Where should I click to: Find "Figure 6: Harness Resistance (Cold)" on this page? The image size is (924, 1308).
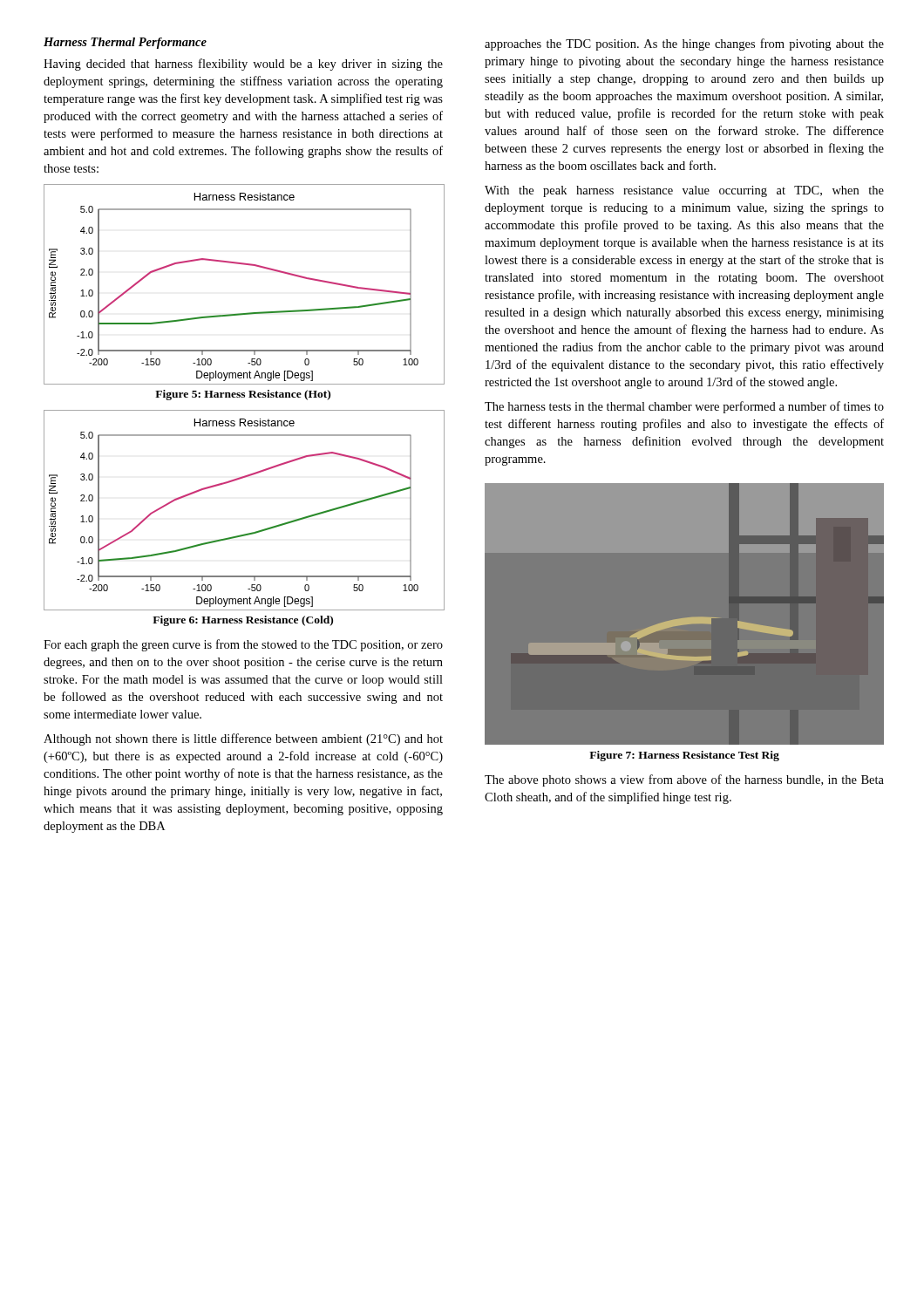pyautogui.click(x=243, y=620)
